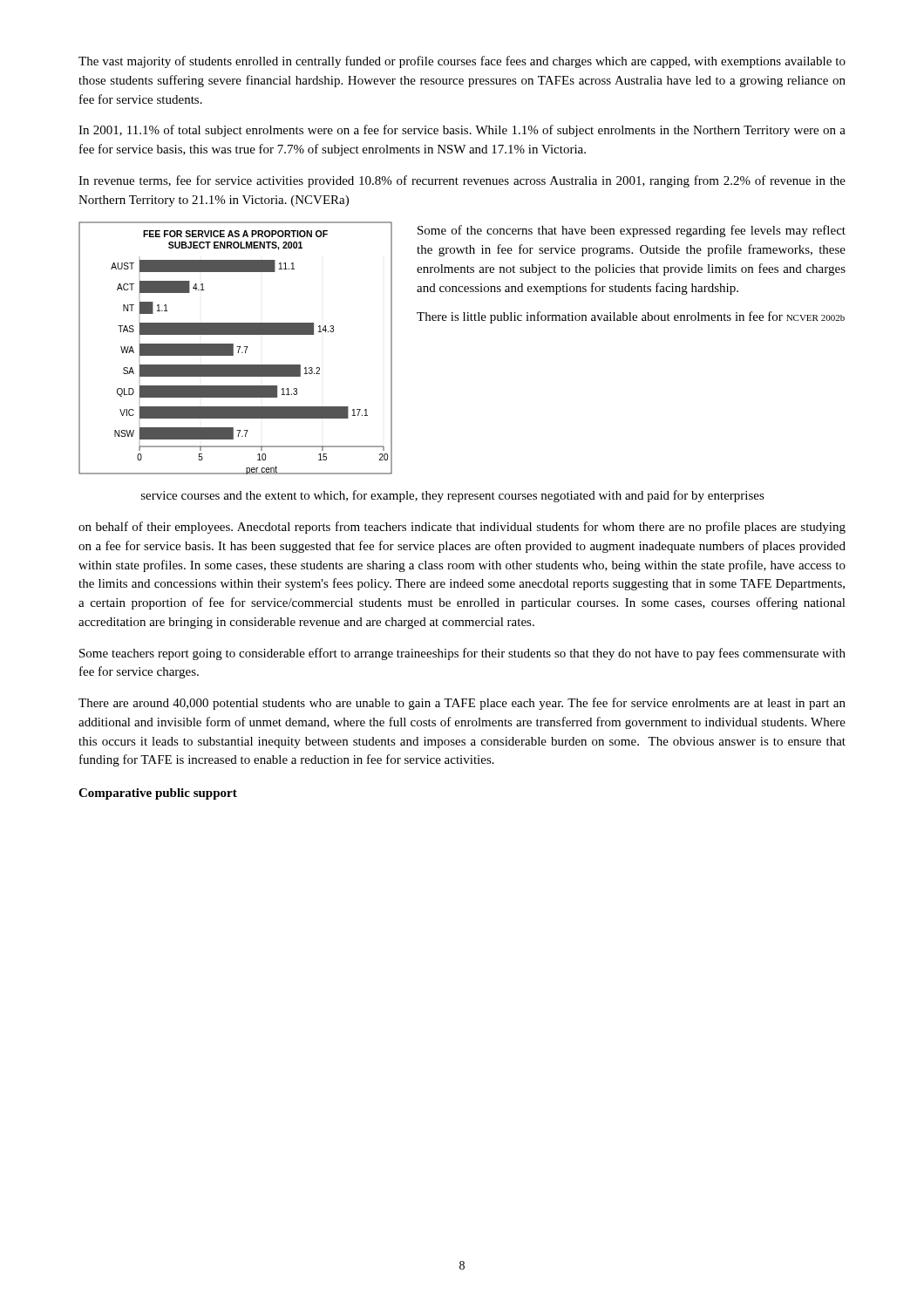
Task: Locate the block starting "service courses and the extent"
Action: (x=421, y=496)
